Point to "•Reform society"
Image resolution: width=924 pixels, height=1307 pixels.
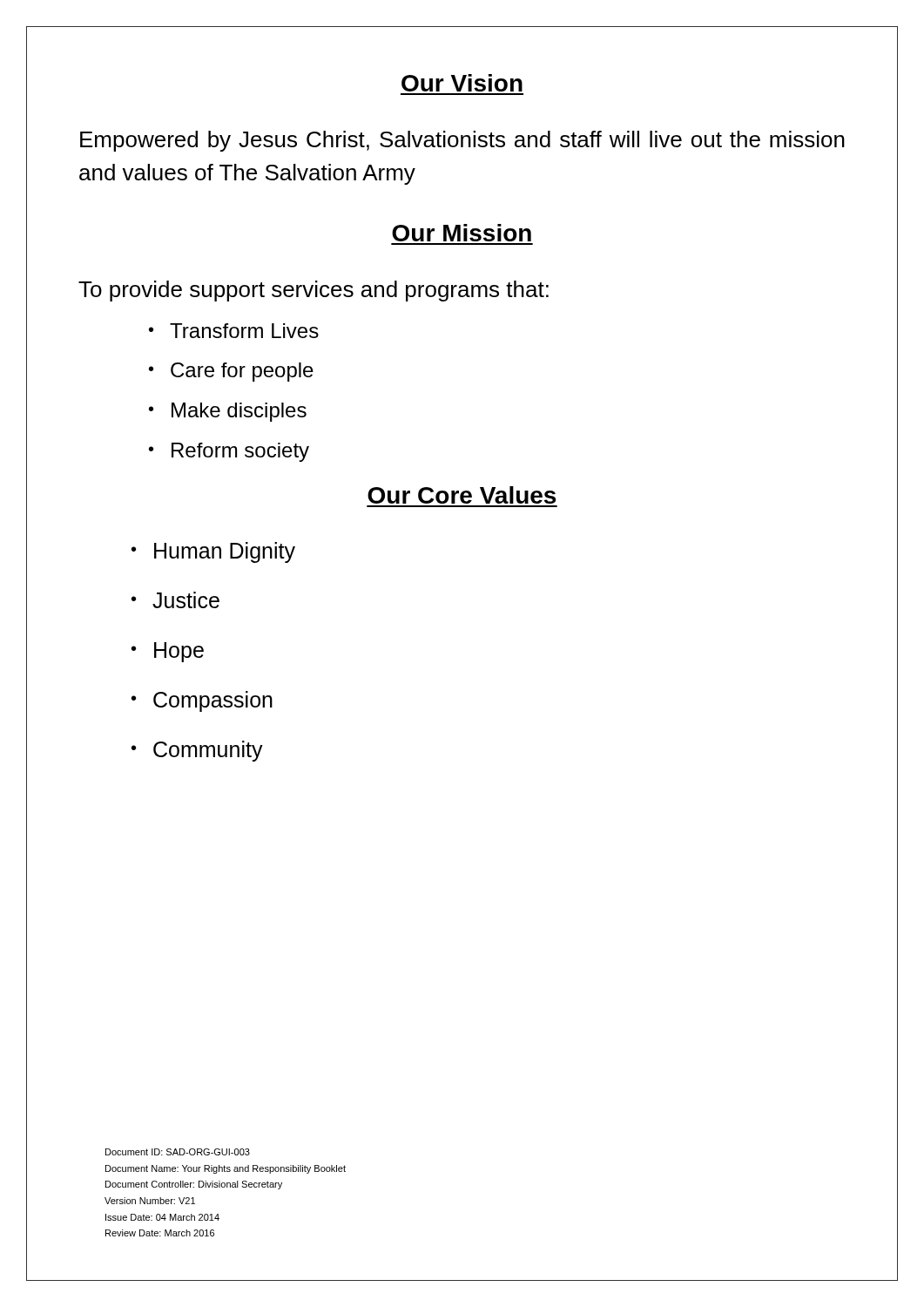pyautogui.click(x=229, y=450)
